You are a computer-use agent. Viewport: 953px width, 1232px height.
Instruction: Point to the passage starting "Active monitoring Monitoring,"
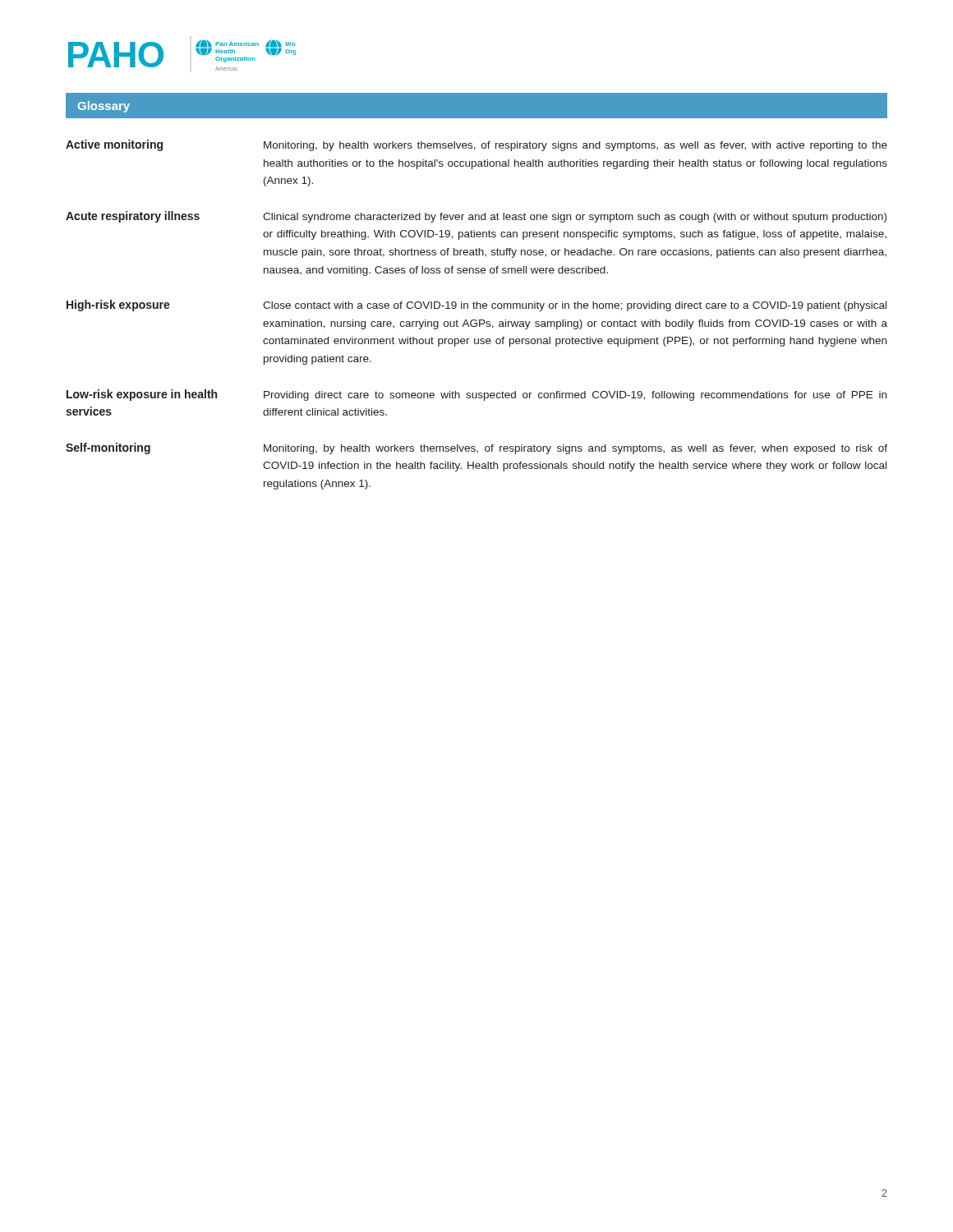[x=476, y=163]
